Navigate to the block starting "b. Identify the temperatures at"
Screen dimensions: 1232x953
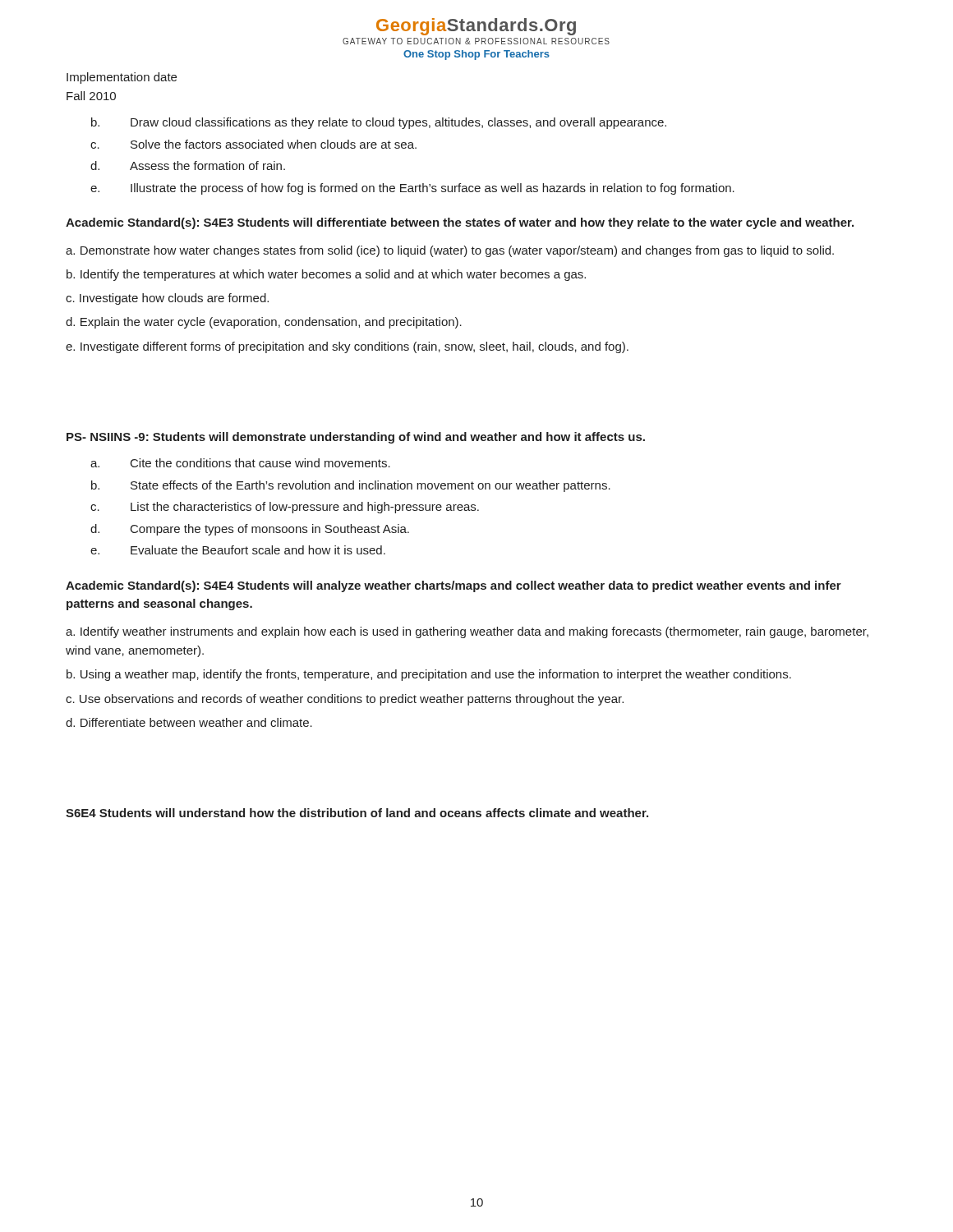pyautogui.click(x=326, y=274)
